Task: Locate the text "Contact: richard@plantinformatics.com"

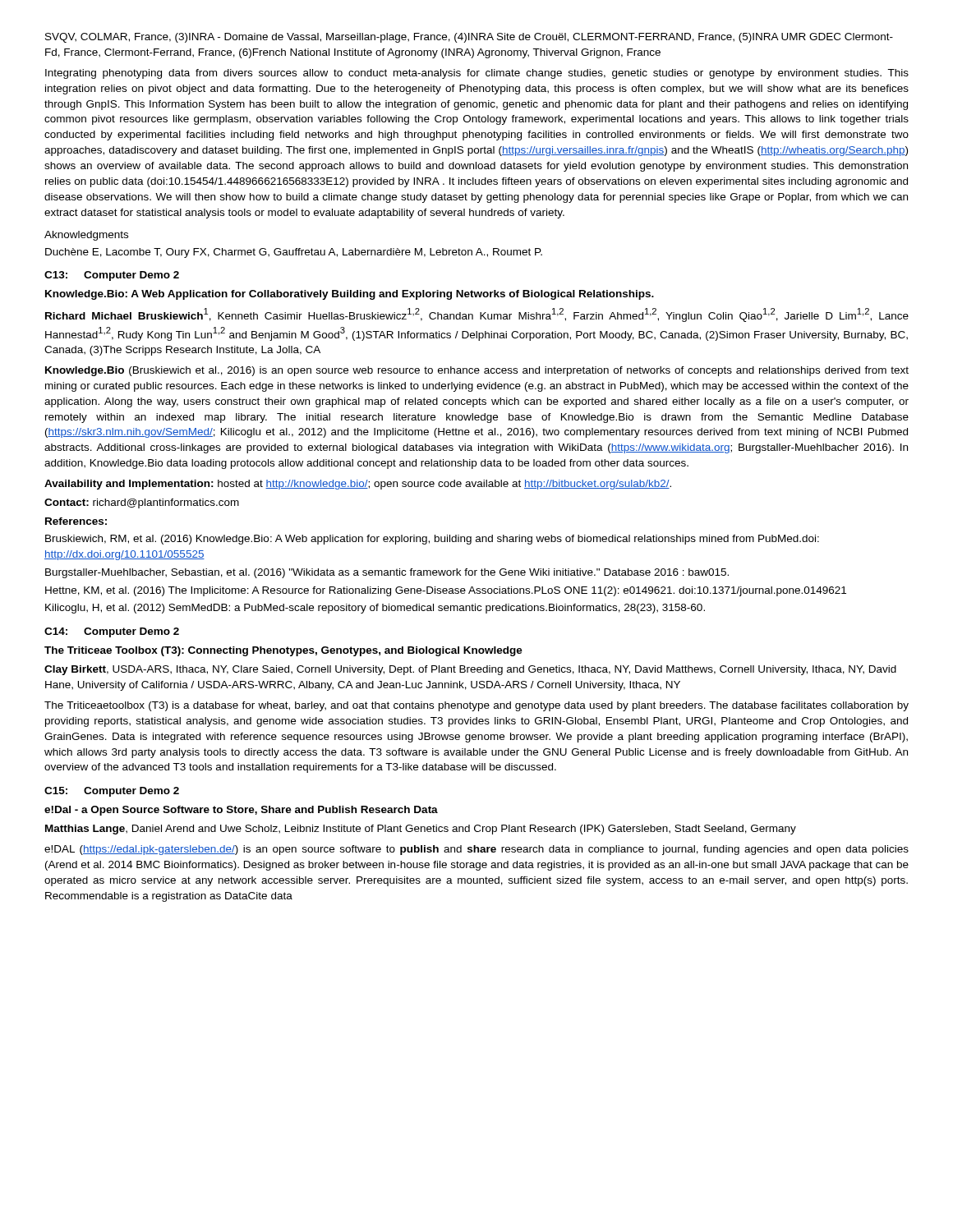Action: pyautogui.click(x=142, y=502)
